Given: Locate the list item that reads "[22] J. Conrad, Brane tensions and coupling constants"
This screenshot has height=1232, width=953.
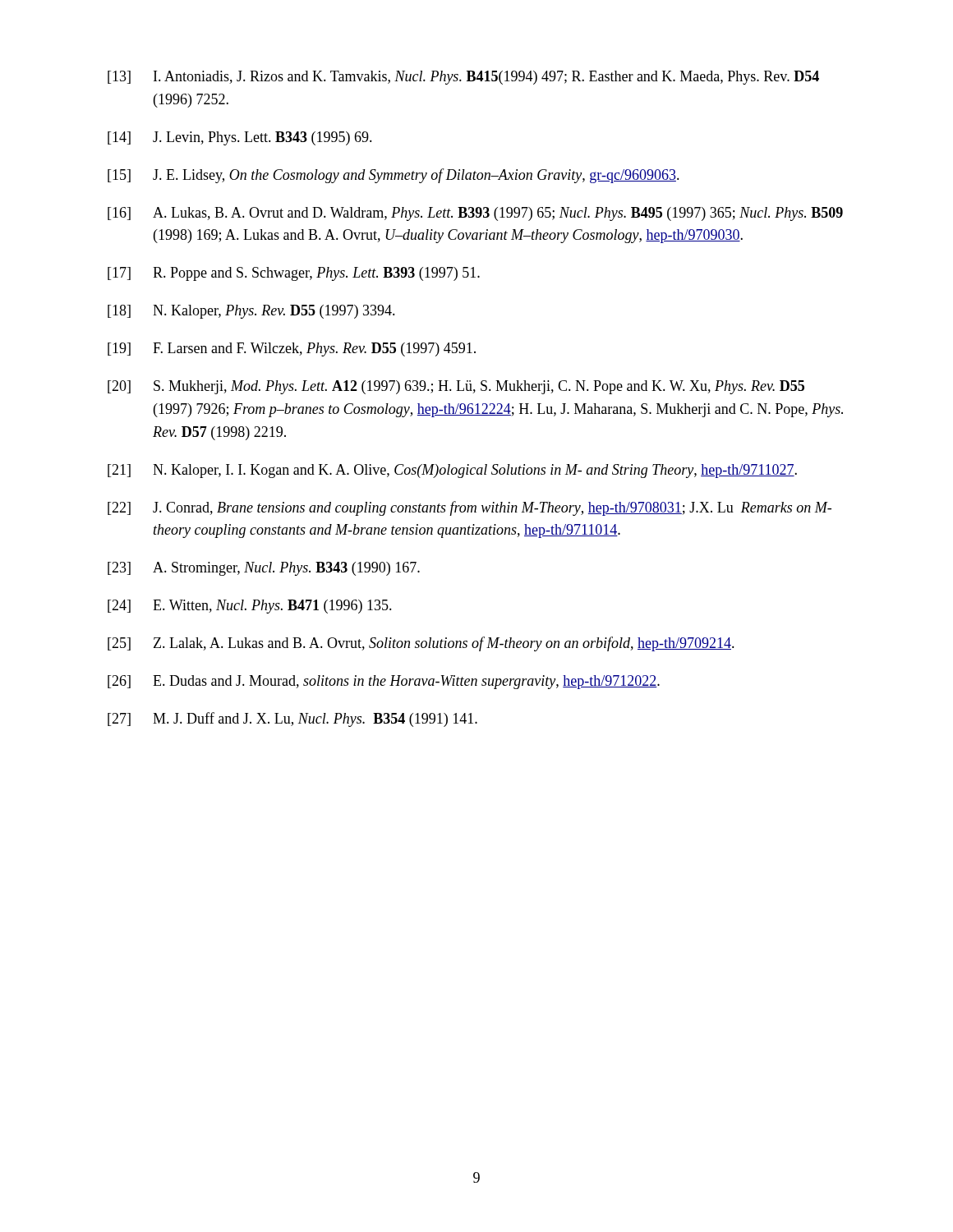Looking at the screenshot, I should pos(476,519).
